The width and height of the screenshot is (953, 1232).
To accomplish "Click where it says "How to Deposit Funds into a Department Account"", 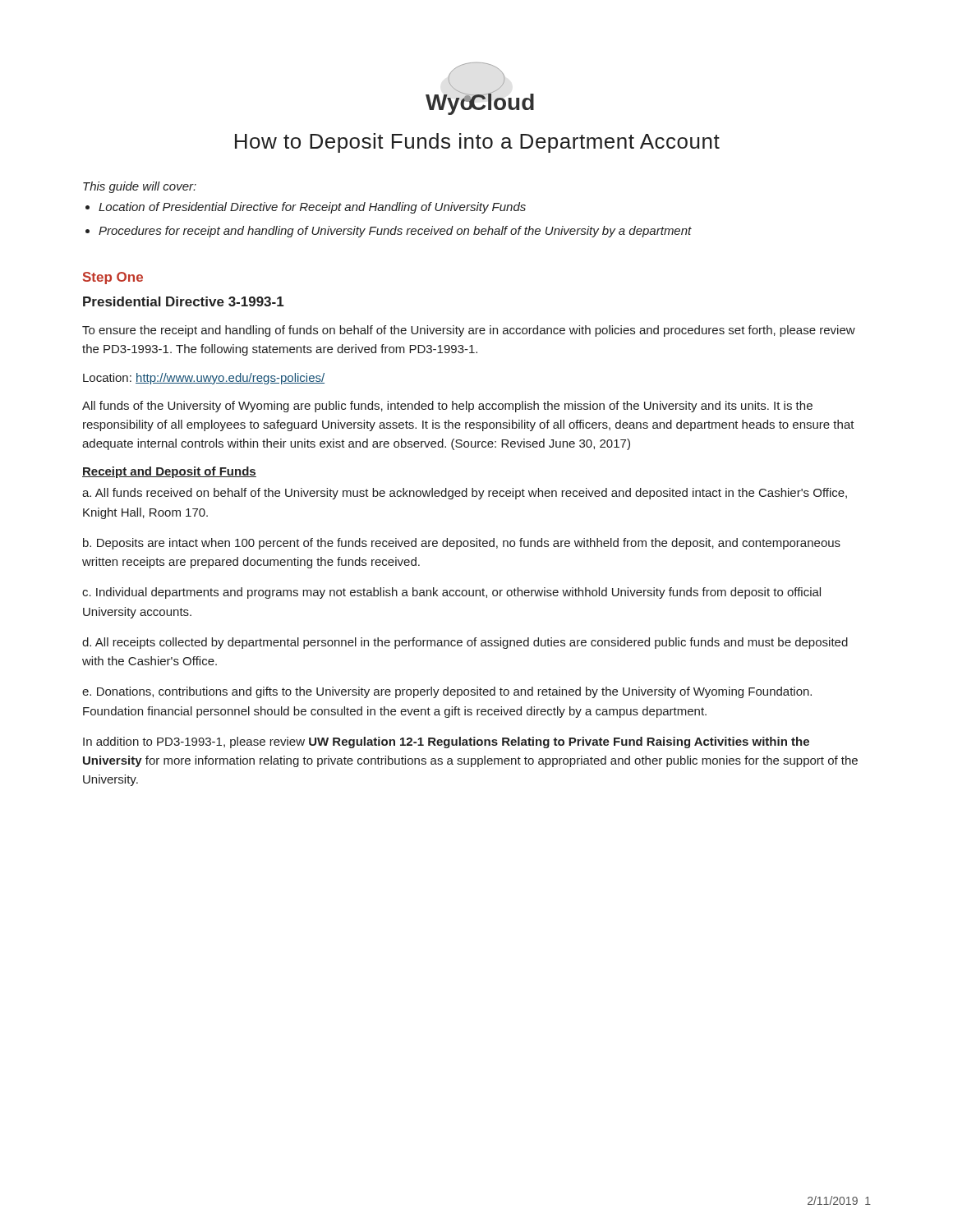I will pyautogui.click(x=476, y=141).
